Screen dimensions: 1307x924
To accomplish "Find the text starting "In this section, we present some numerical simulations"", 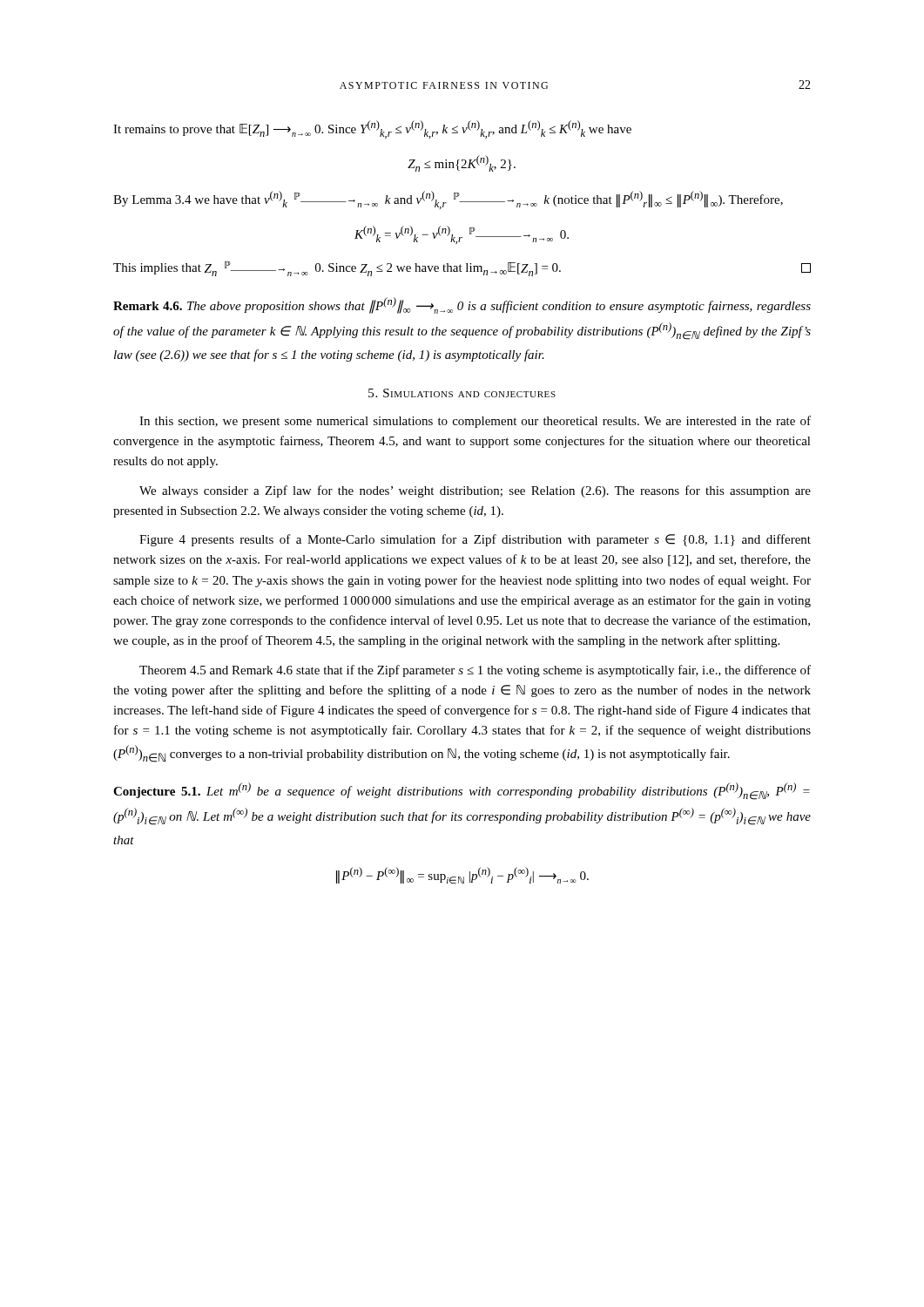I will point(462,589).
